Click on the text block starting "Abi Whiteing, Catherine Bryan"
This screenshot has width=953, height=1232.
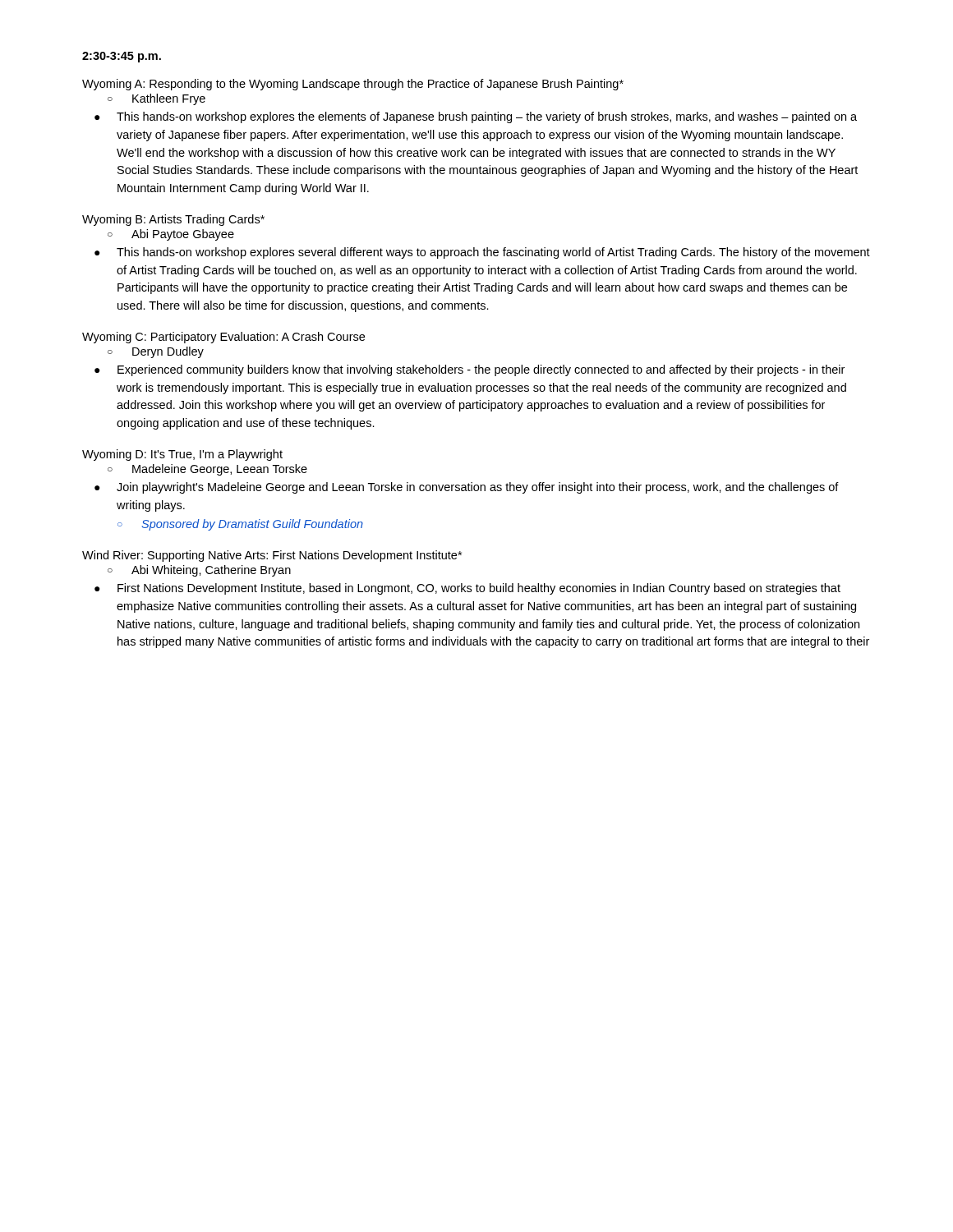pyautogui.click(x=211, y=570)
